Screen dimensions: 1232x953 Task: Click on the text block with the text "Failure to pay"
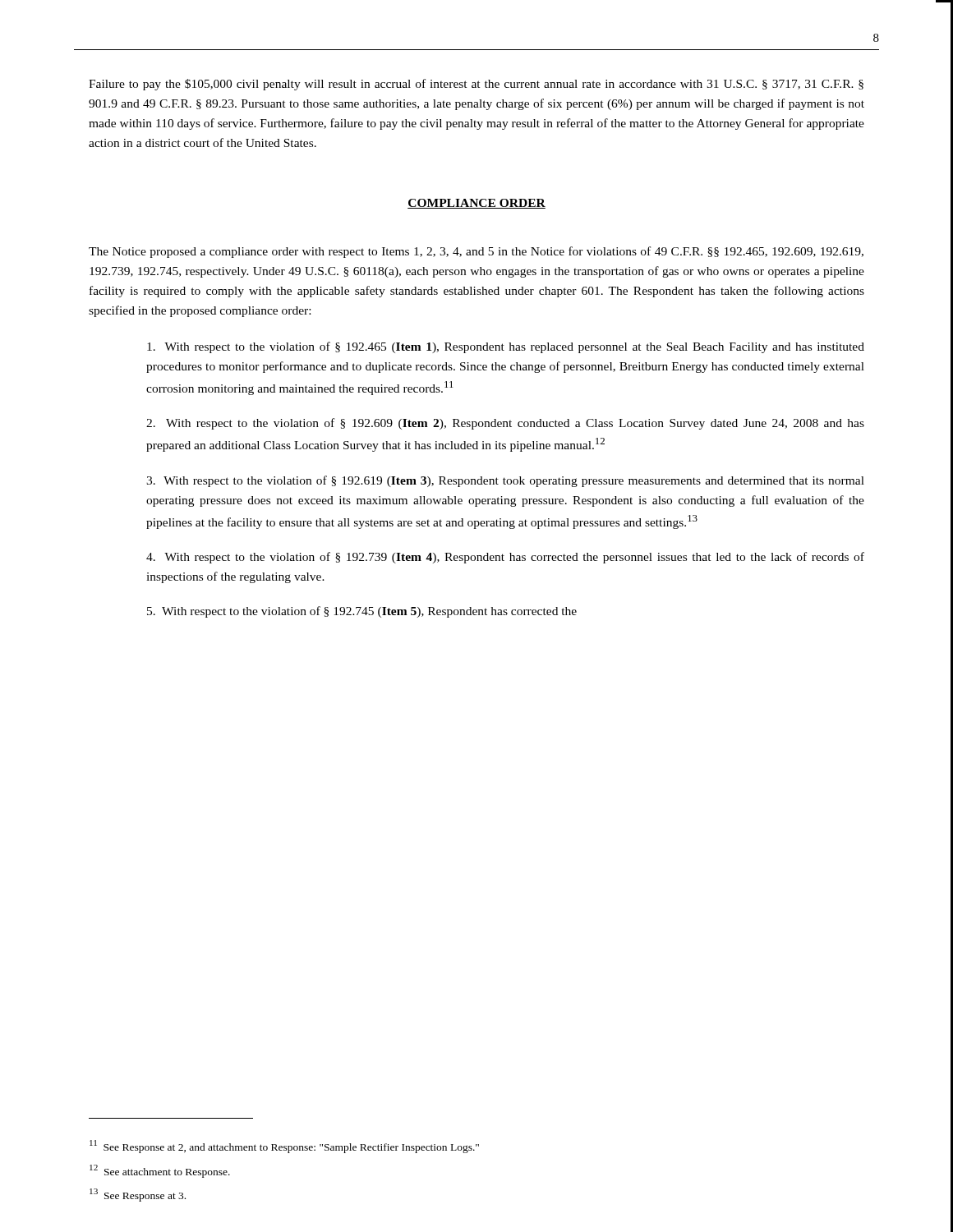476,113
